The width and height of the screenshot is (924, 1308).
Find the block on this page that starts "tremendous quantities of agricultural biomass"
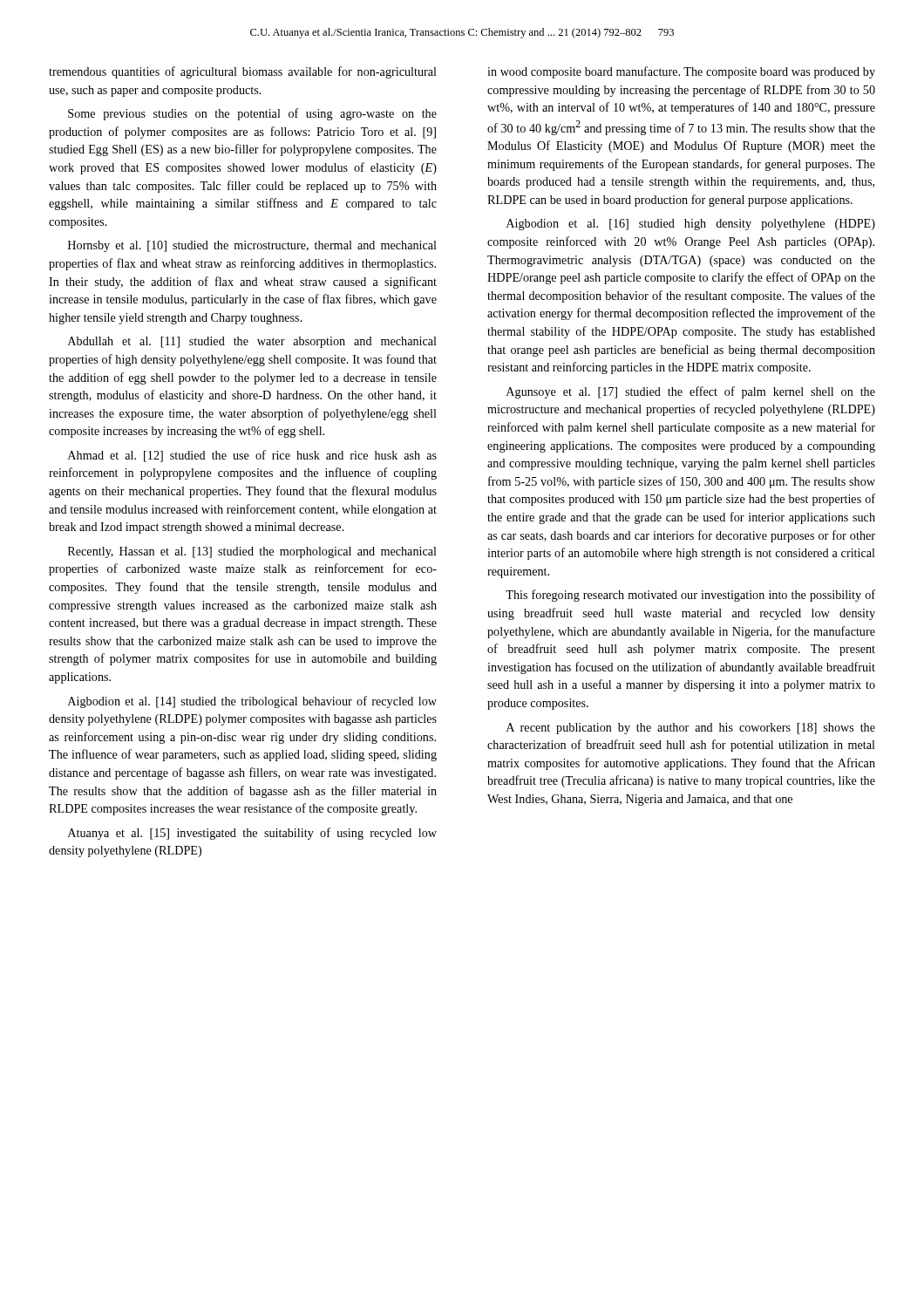[x=243, y=461]
